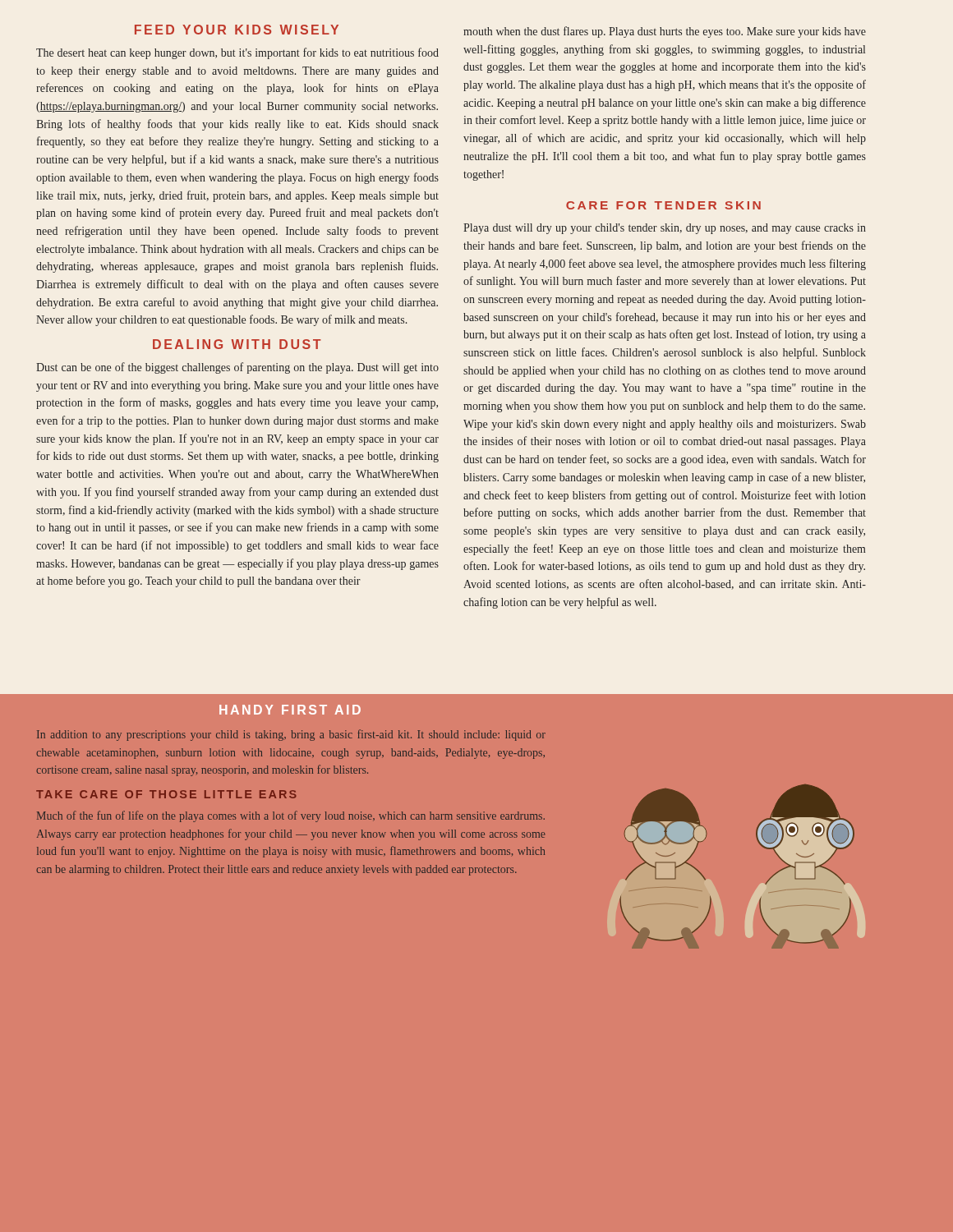953x1232 pixels.
Task: Find the region starting "In addition to any prescriptions your"
Action: [x=291, y=753]
